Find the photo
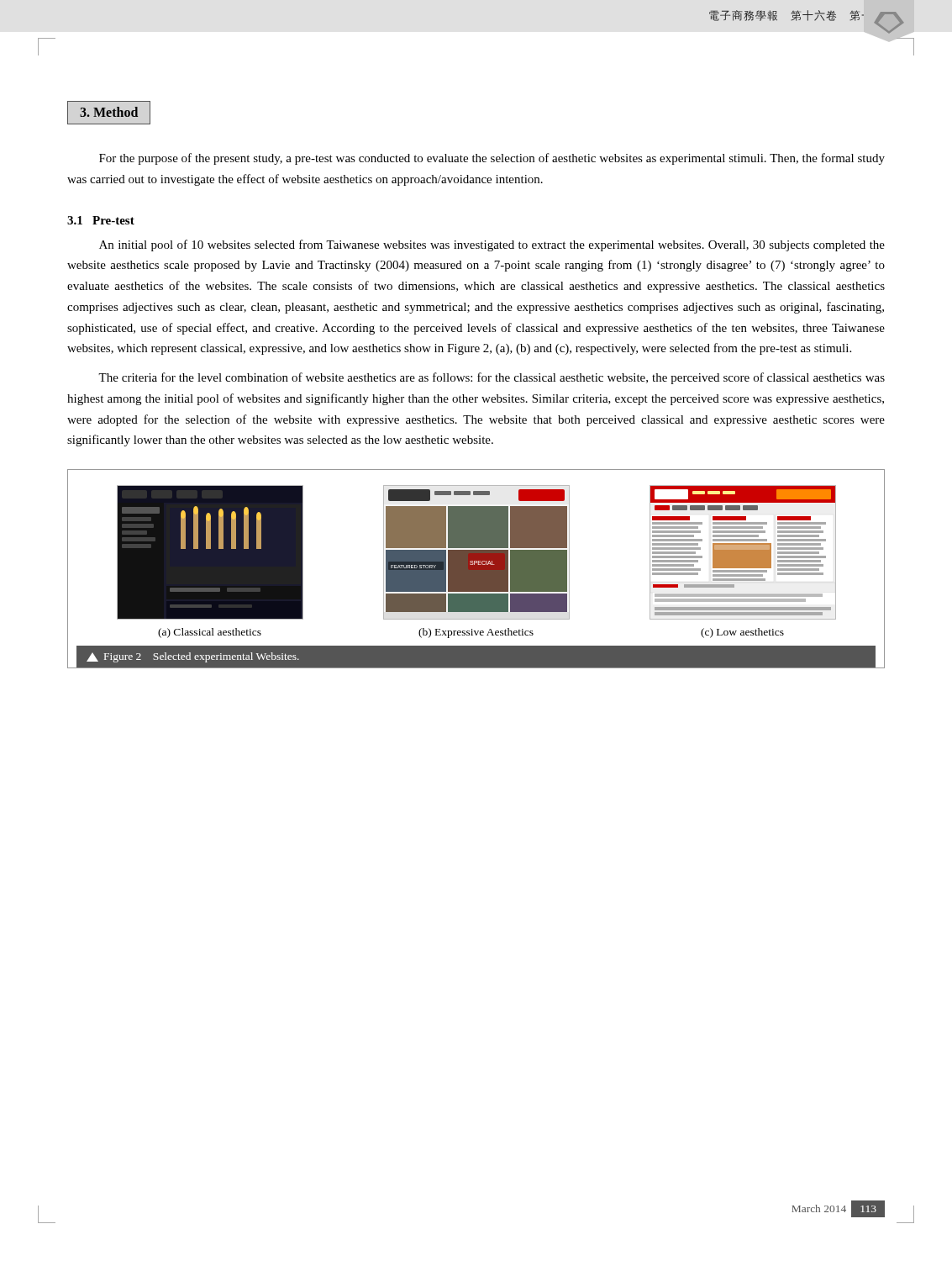Viewport: 952px width, 1261px height. click(x=476, y=569)
